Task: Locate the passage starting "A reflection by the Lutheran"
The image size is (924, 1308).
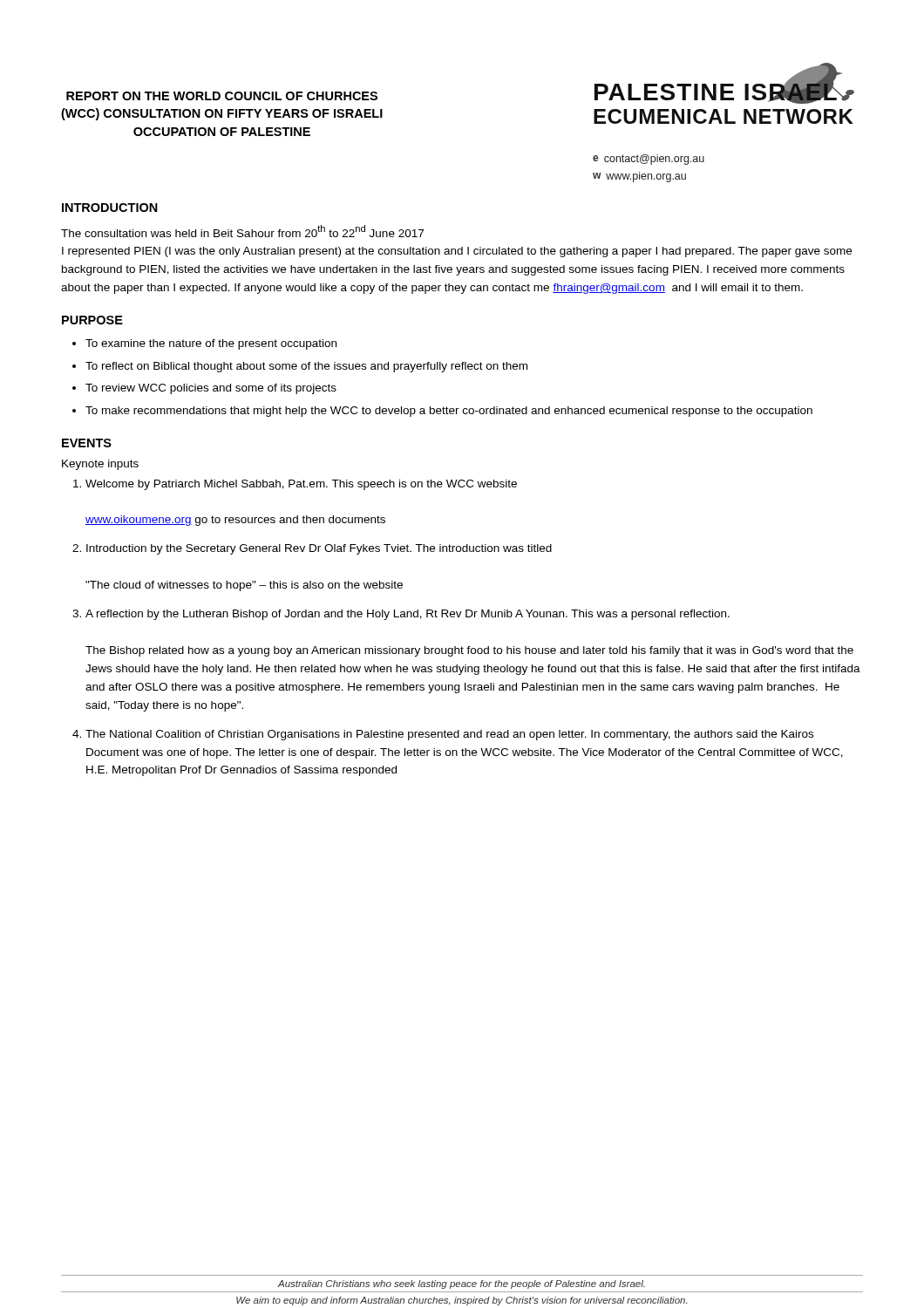Action: 473,659
